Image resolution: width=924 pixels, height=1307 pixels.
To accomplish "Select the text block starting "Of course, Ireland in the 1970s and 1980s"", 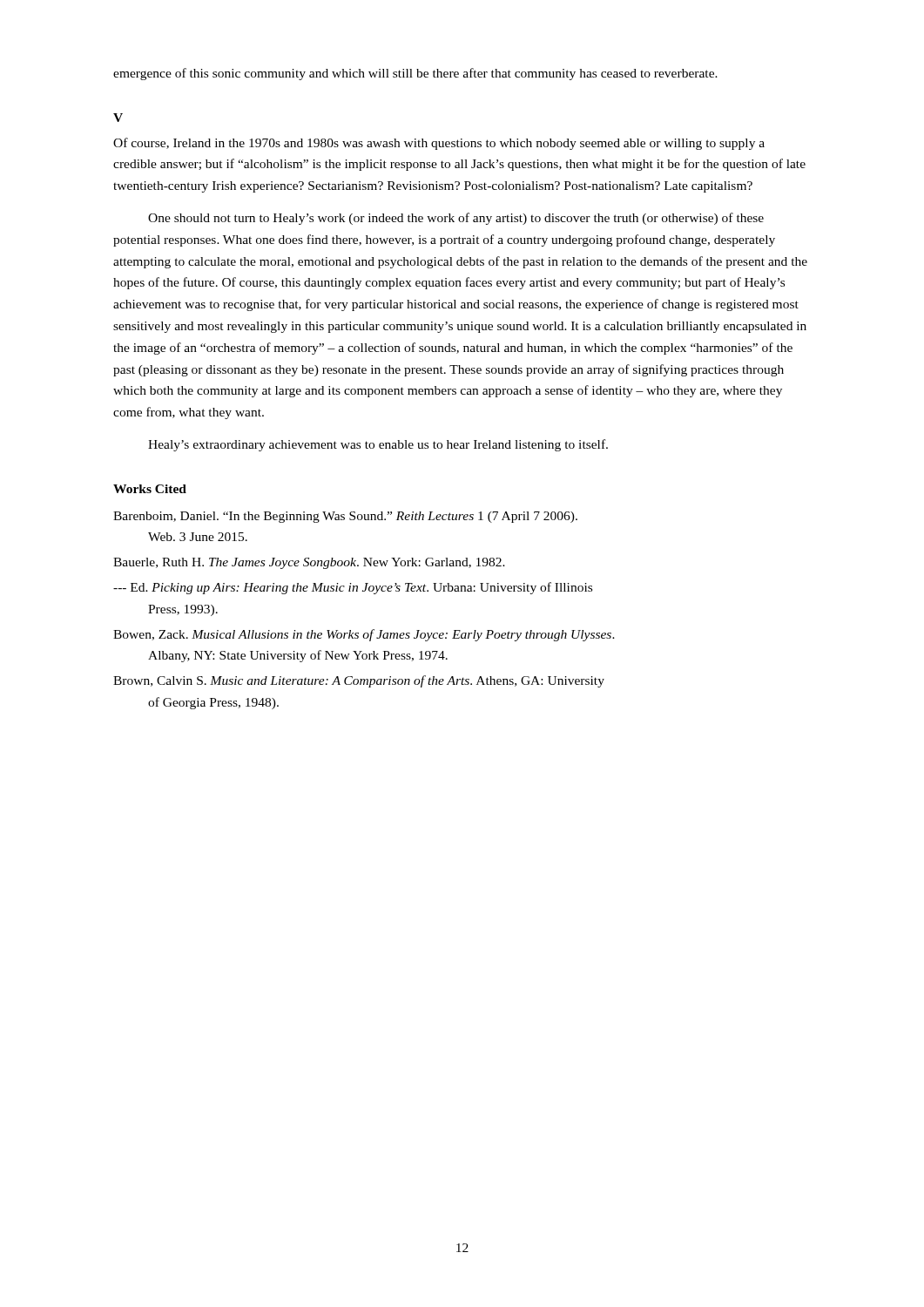I will 462,165.
